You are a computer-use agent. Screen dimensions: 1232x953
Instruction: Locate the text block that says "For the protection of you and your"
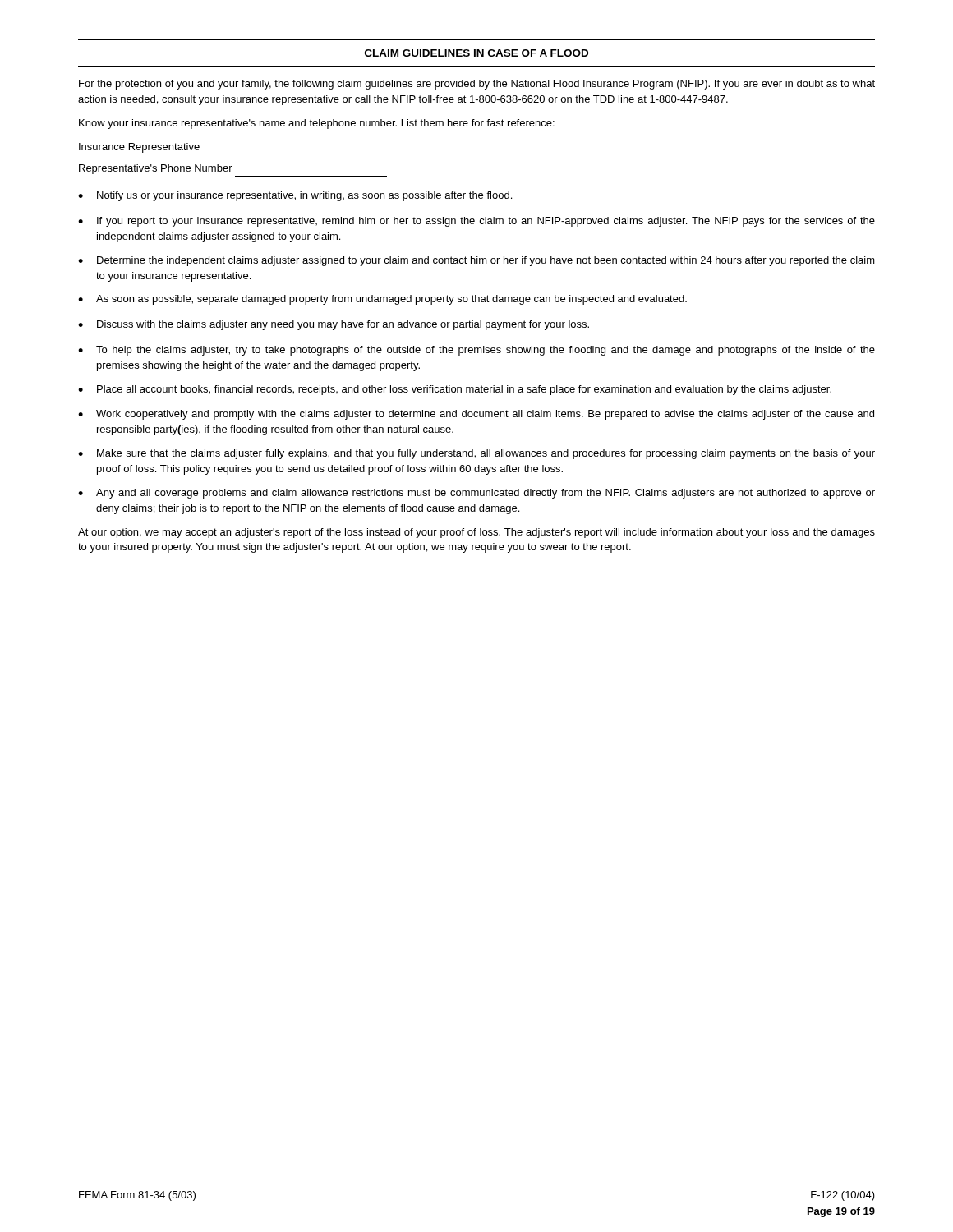pos(476,91)
